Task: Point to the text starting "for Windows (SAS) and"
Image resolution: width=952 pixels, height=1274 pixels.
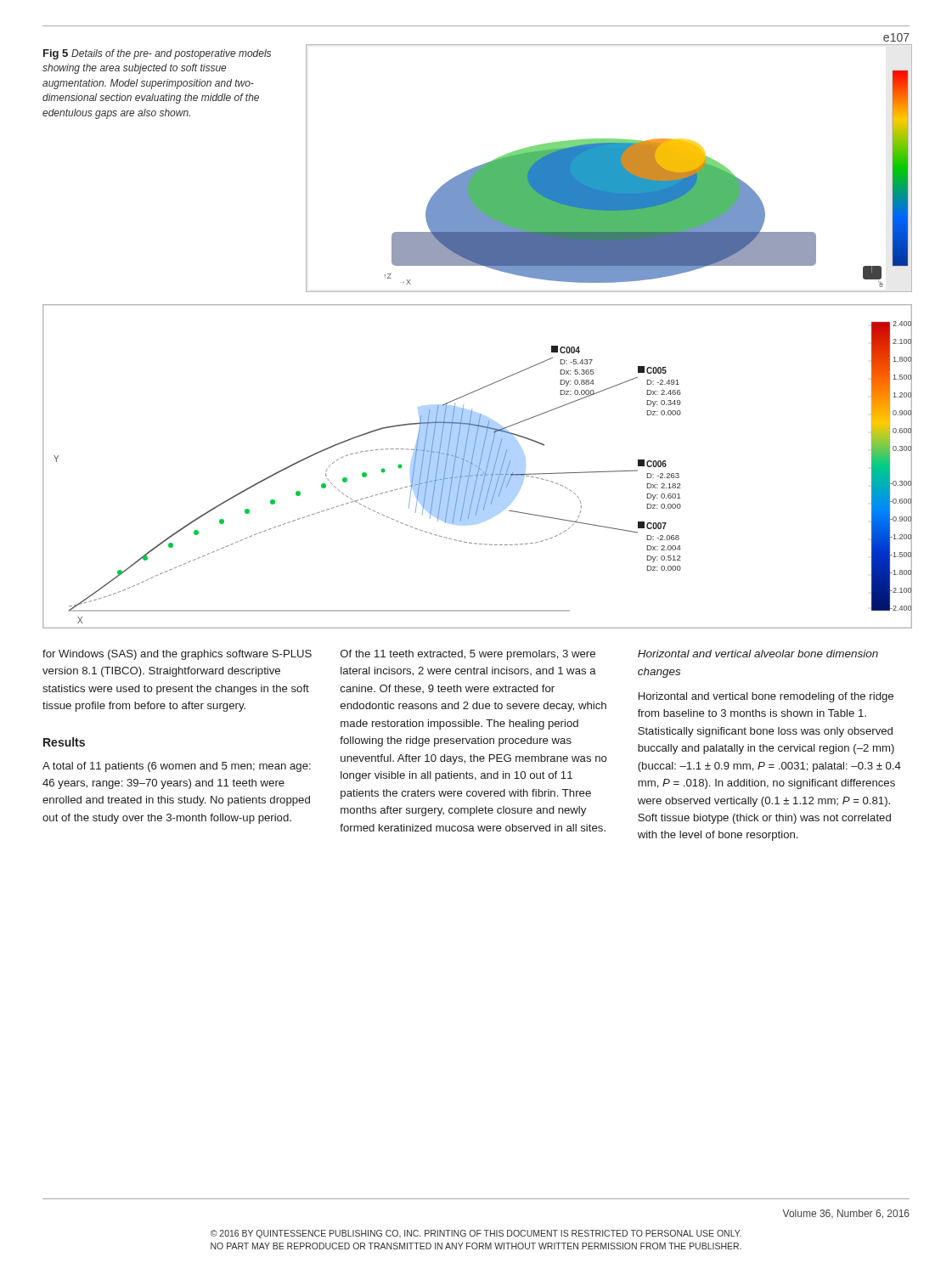Action: pyautogui.click(x=177, y=680)
